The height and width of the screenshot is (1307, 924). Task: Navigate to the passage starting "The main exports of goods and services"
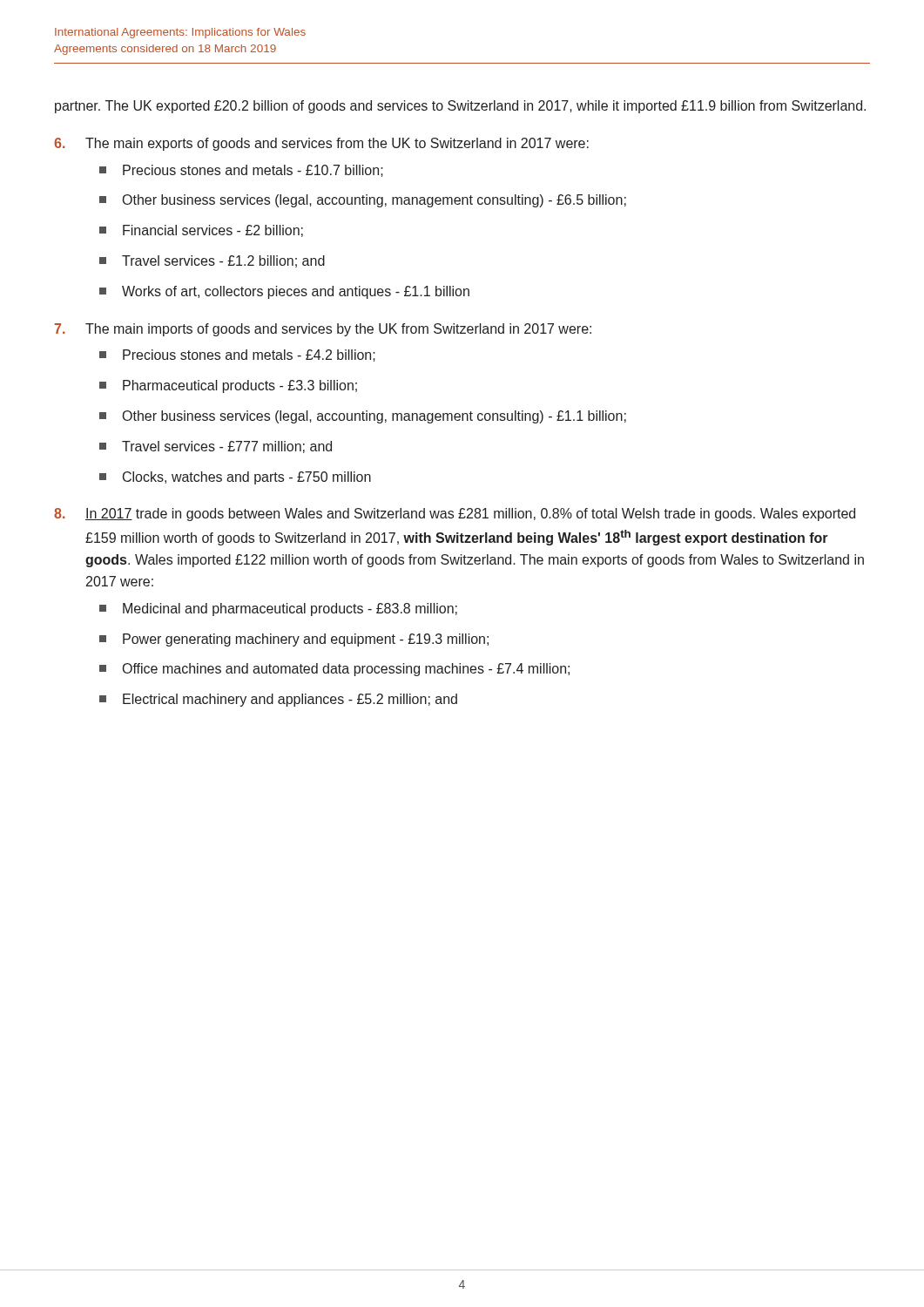(322, 144)
